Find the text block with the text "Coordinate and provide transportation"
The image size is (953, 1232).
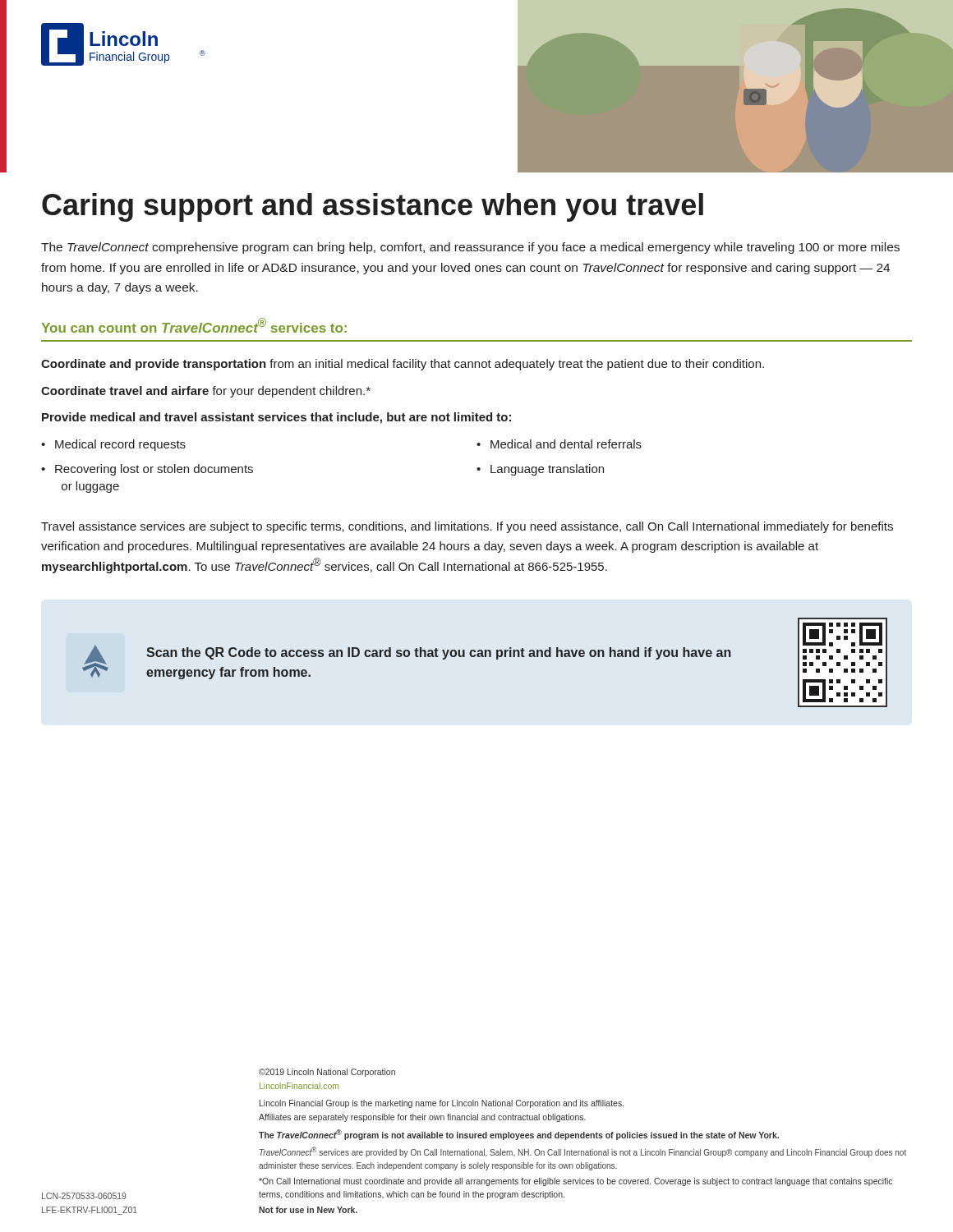[x=403, y=364]
